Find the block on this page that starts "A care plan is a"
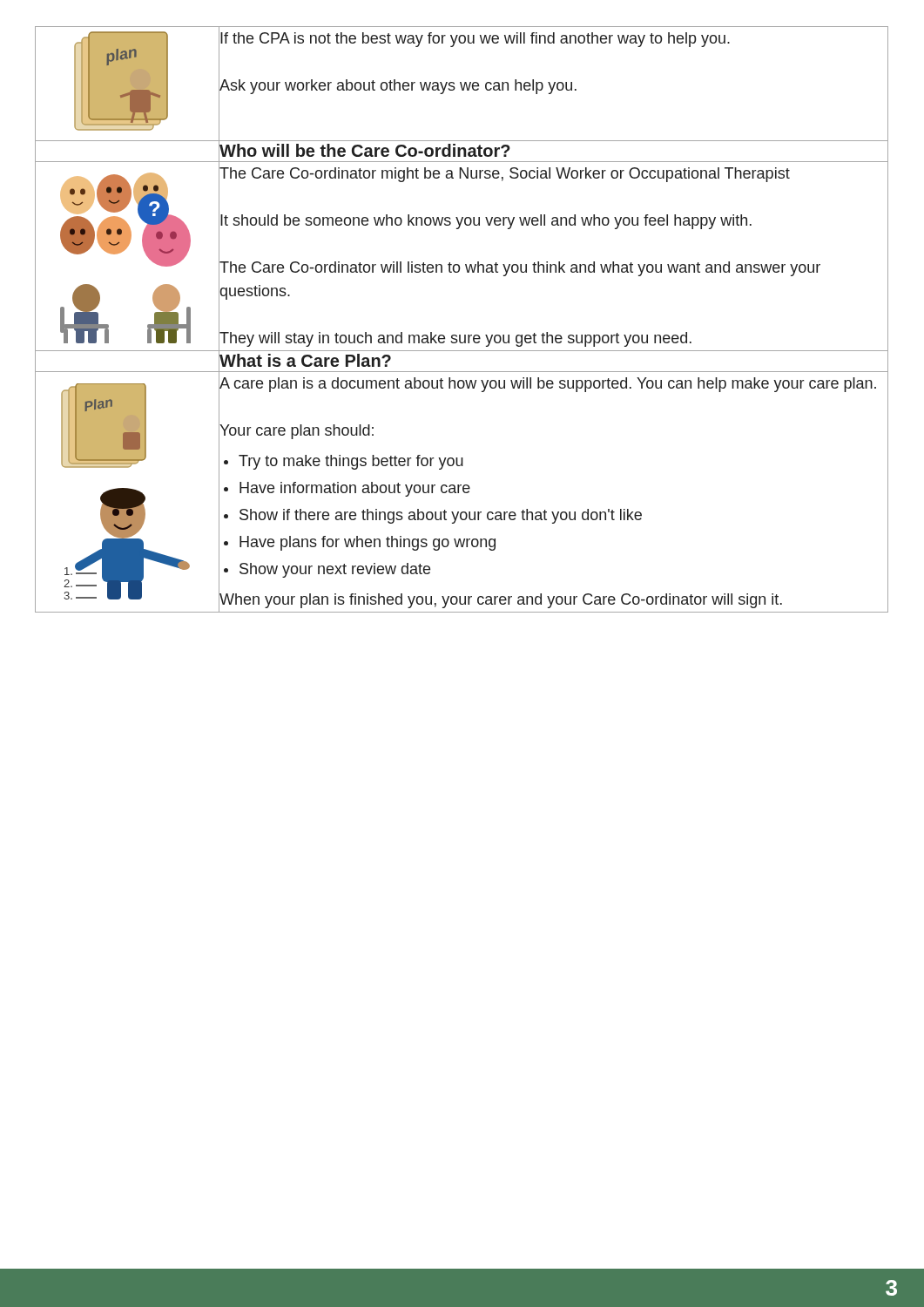924x1307 pixels. [553, 491]
